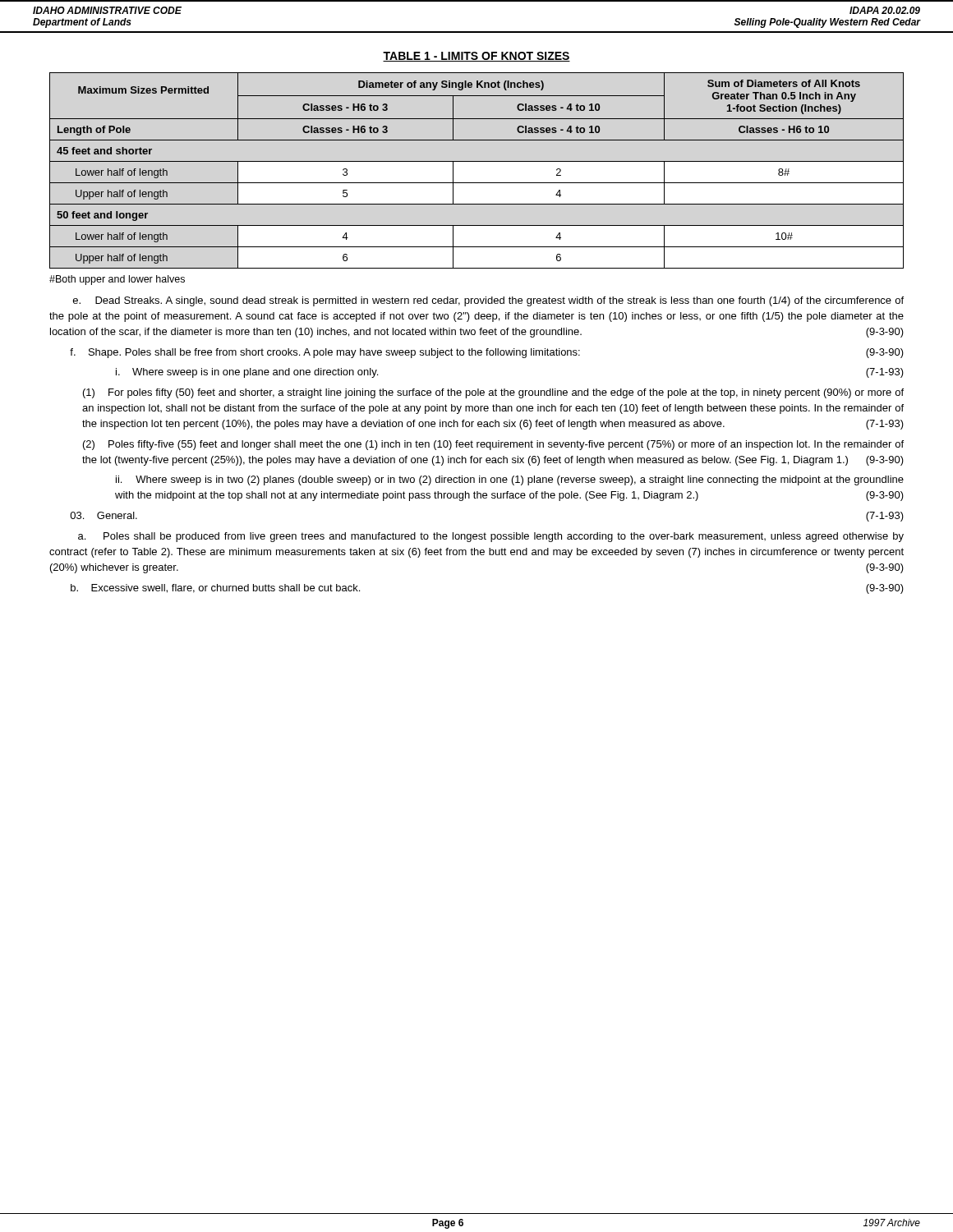Click on the text starting "b. Excessive swell, flare, or churned"

224,588
